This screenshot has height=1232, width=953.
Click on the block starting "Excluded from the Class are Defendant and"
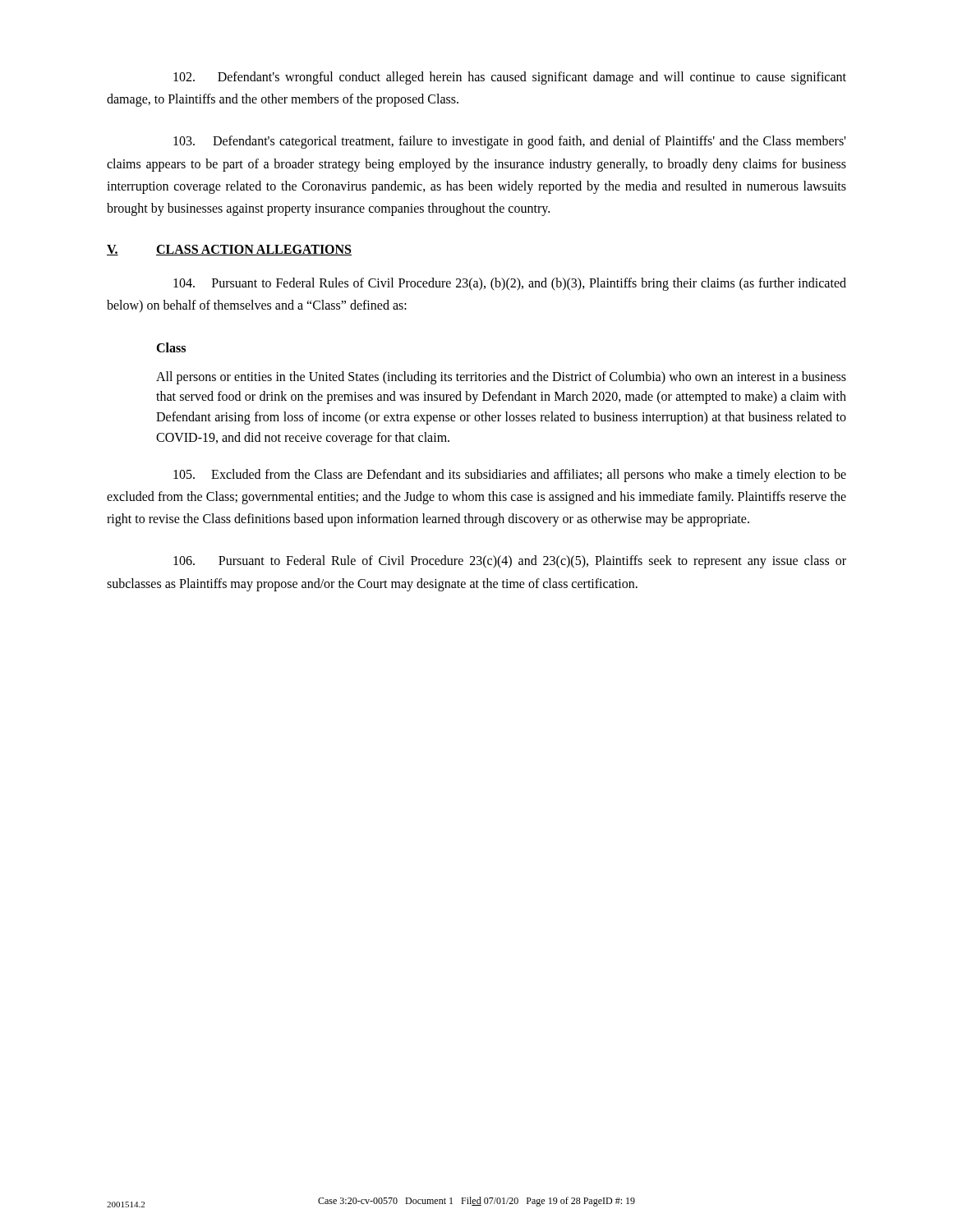476,496
